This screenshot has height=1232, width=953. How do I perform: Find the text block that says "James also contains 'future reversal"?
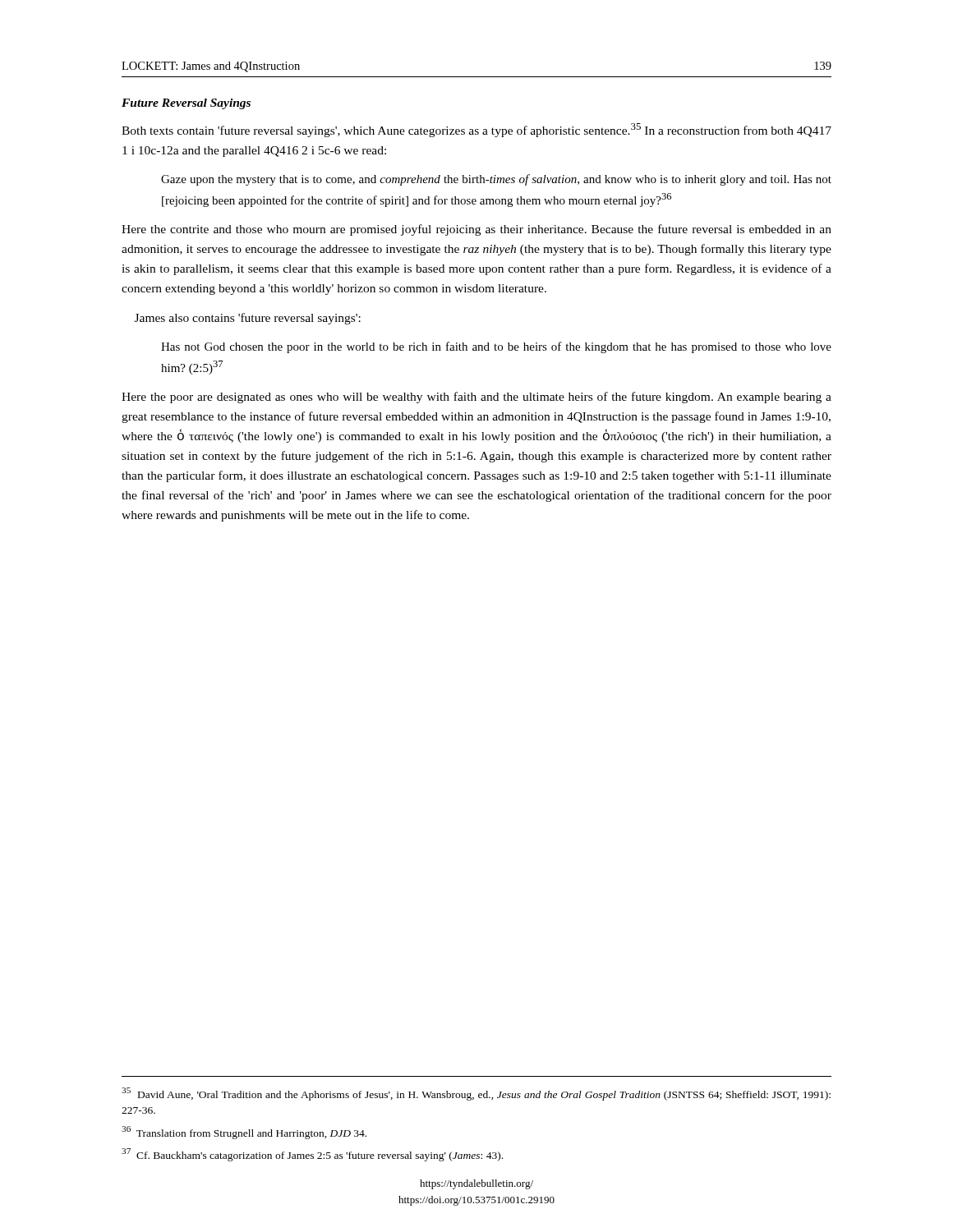[241, 318]
